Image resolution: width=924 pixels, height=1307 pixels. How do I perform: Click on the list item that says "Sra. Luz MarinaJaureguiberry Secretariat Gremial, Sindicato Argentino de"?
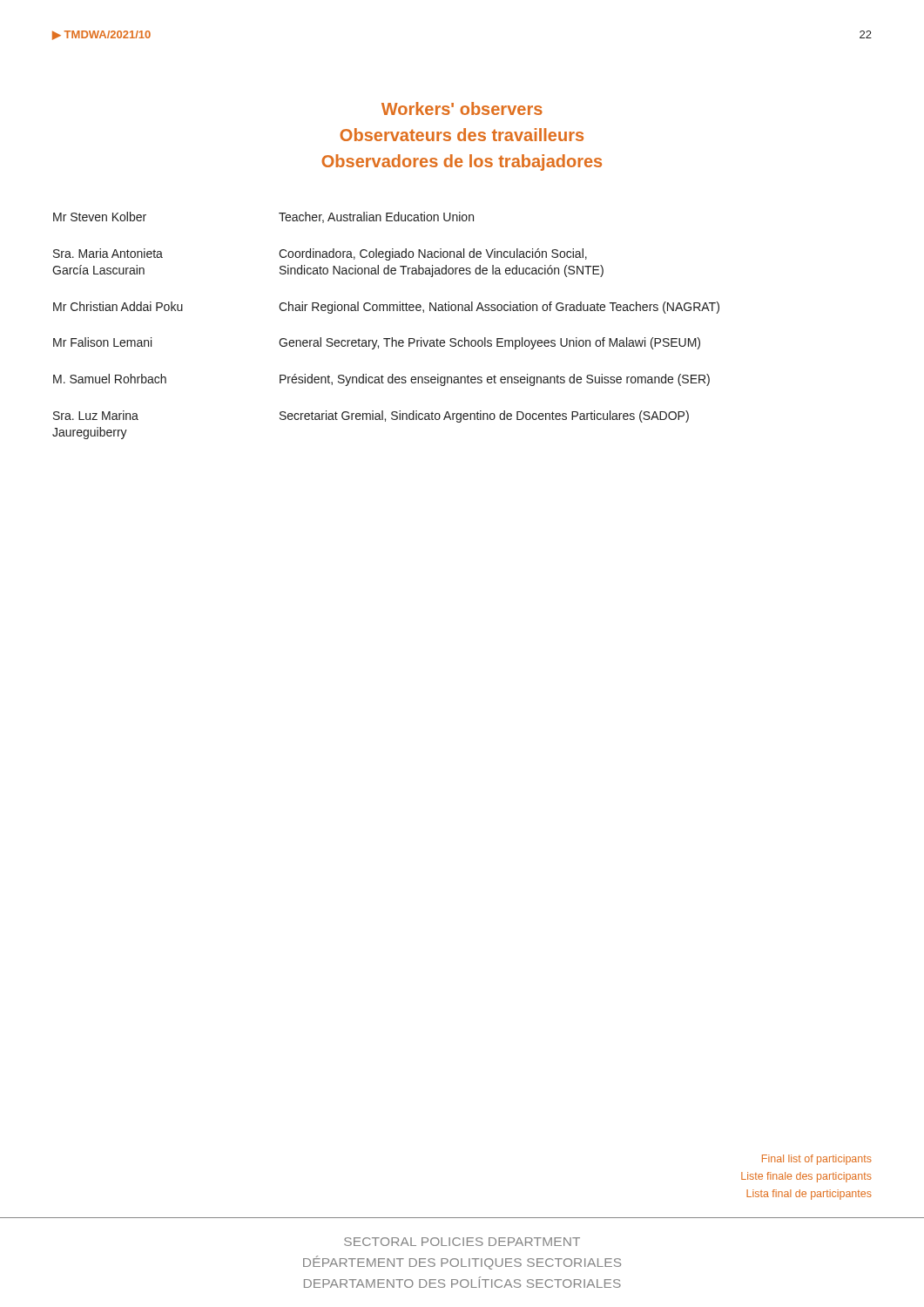pyautogui.click(x=462, y=424)
